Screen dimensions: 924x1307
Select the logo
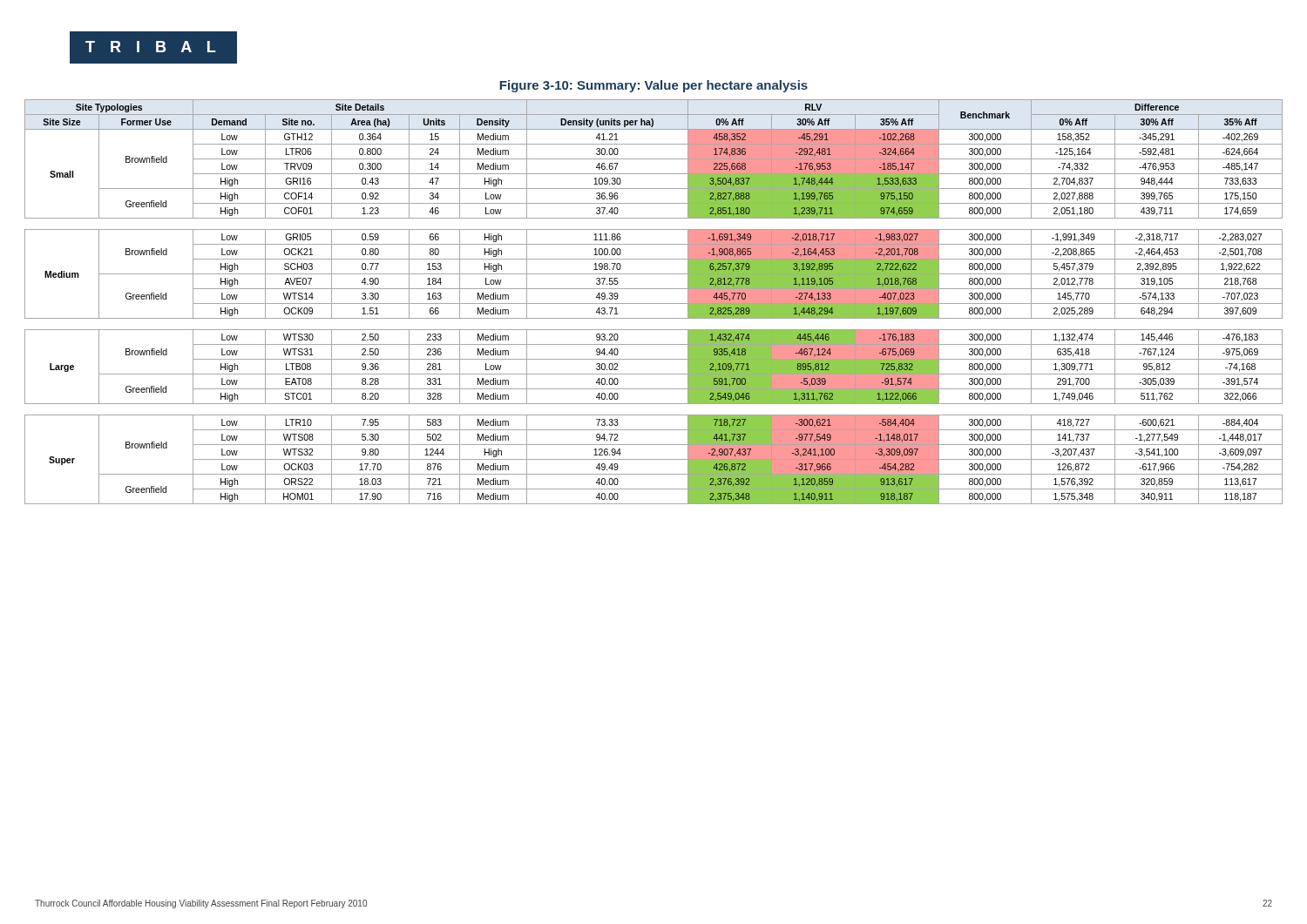pyautogui.click(x=136, y=42)
